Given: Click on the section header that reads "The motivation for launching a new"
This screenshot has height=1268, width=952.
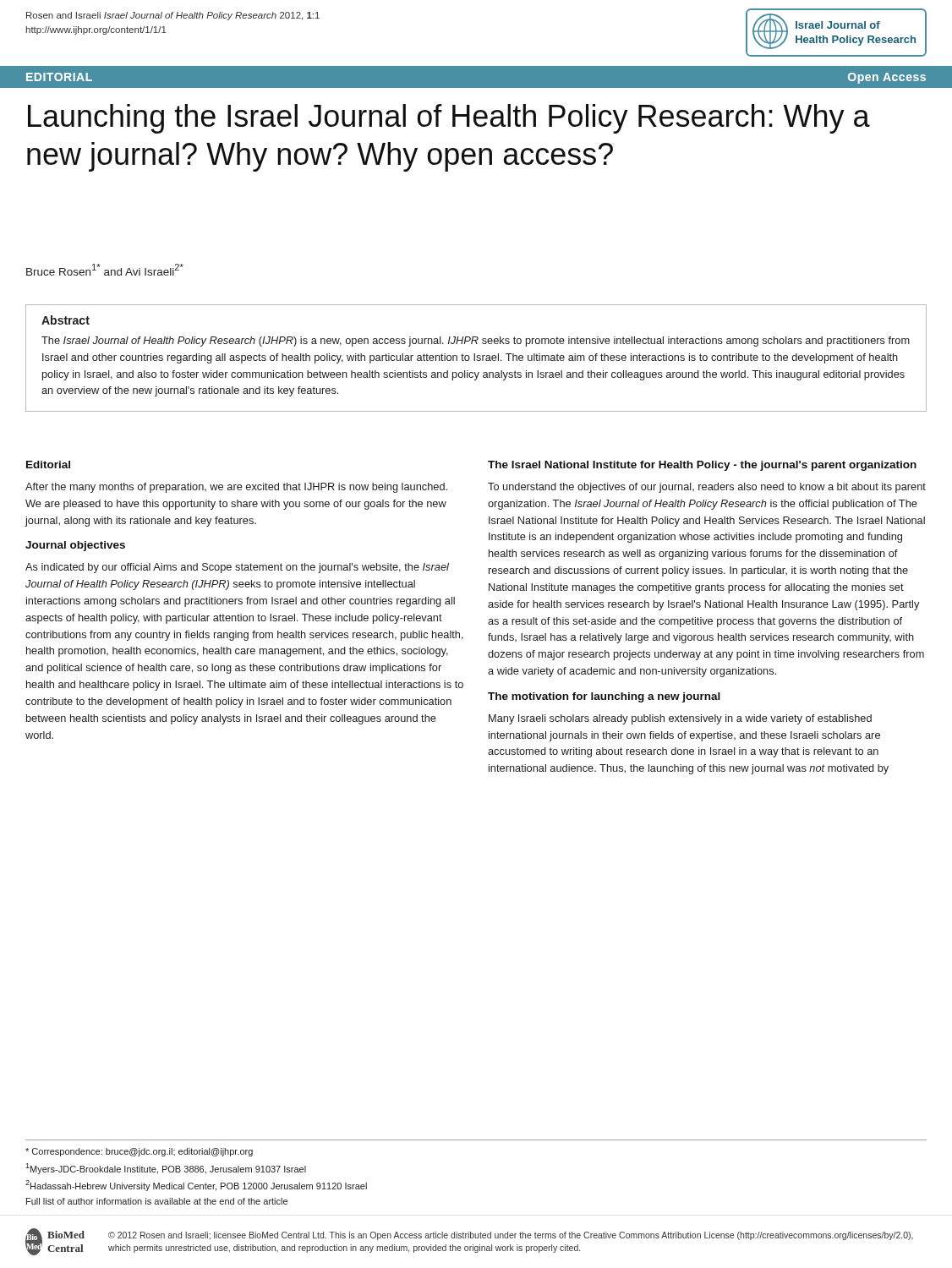Looking at the screenshot, I should tap(707, 697).
